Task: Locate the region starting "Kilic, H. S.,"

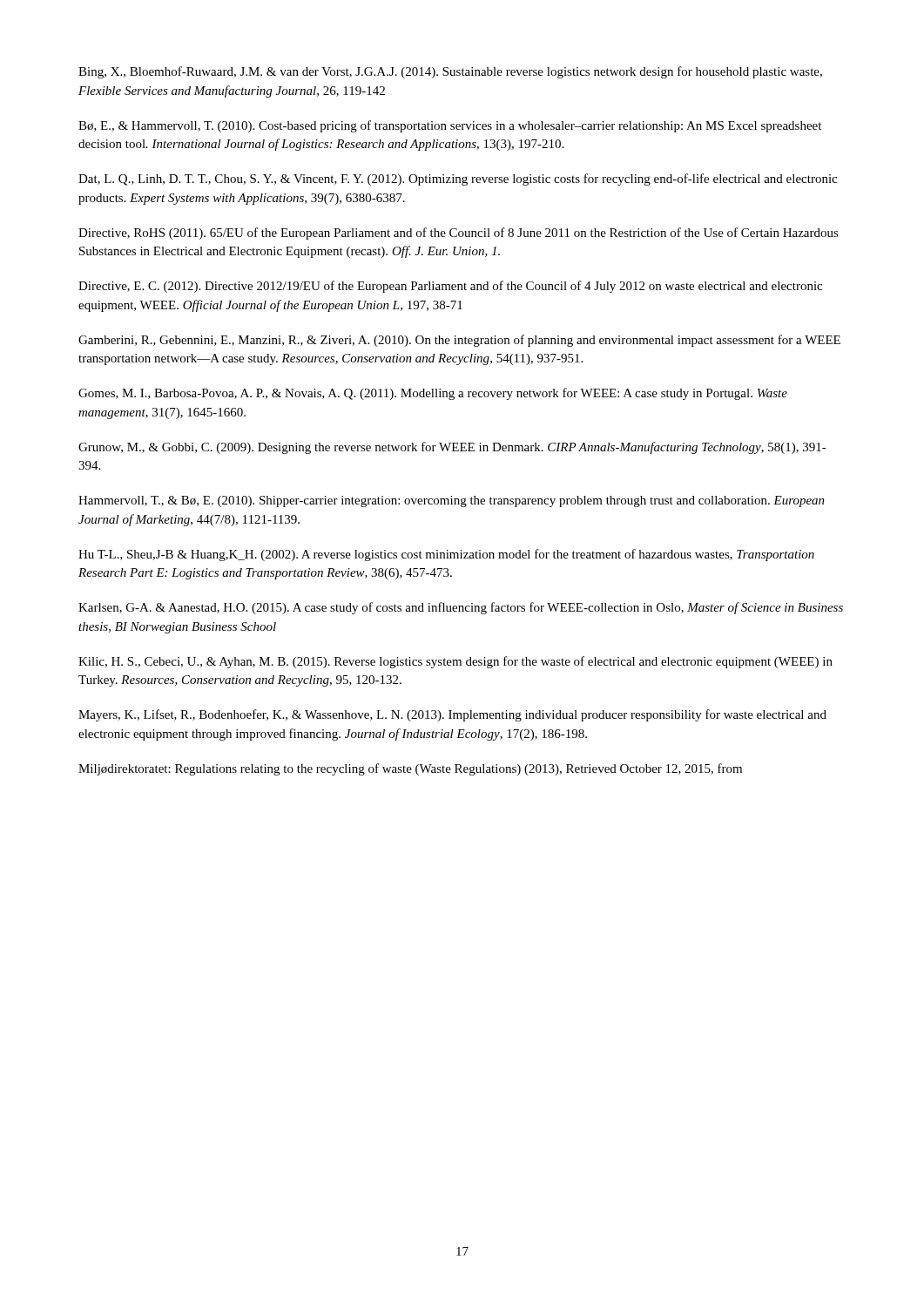Action: pyautogui.click(x=455, y=670)
